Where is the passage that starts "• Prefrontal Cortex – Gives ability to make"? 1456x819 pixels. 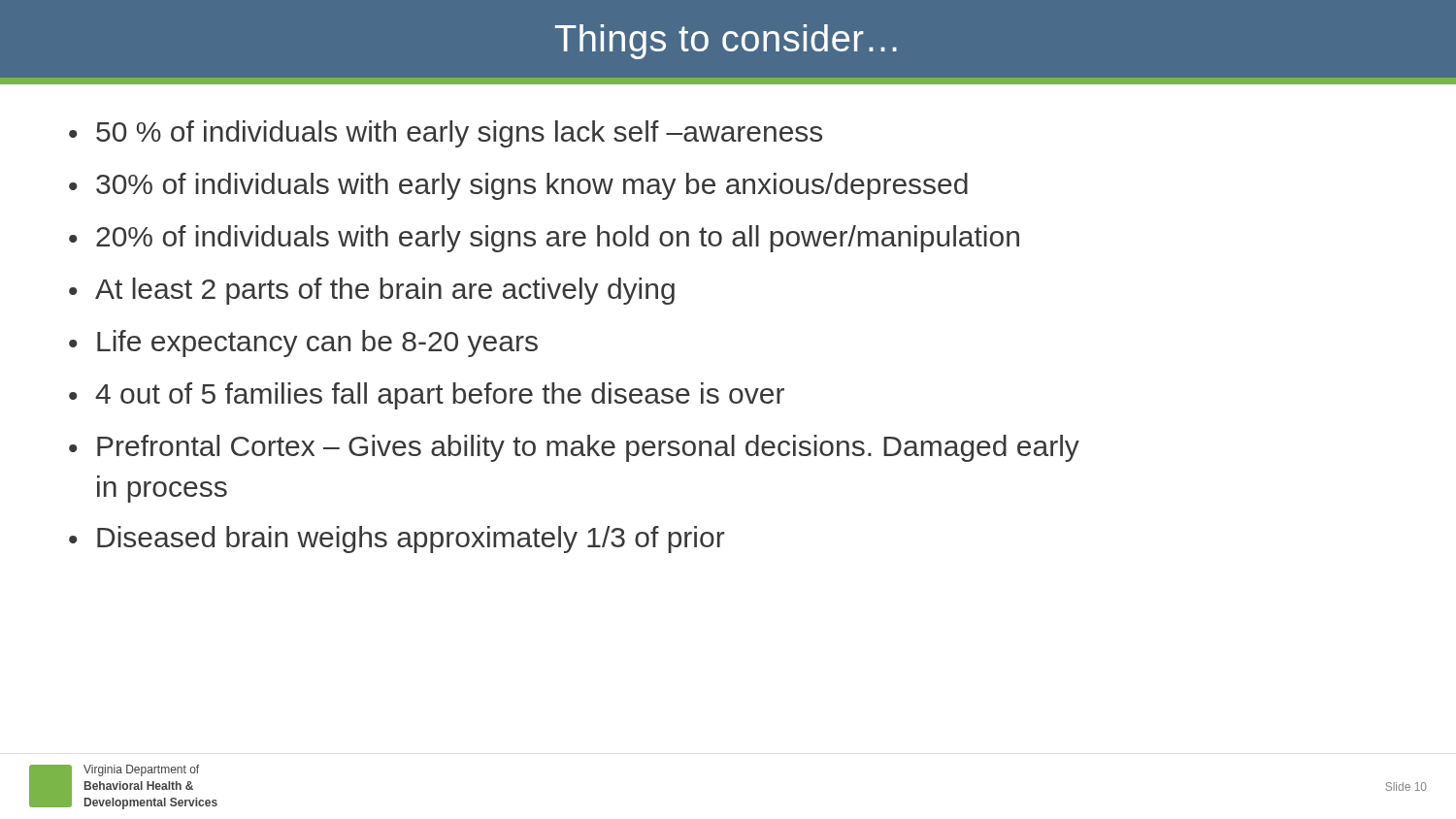pos(728,467)
